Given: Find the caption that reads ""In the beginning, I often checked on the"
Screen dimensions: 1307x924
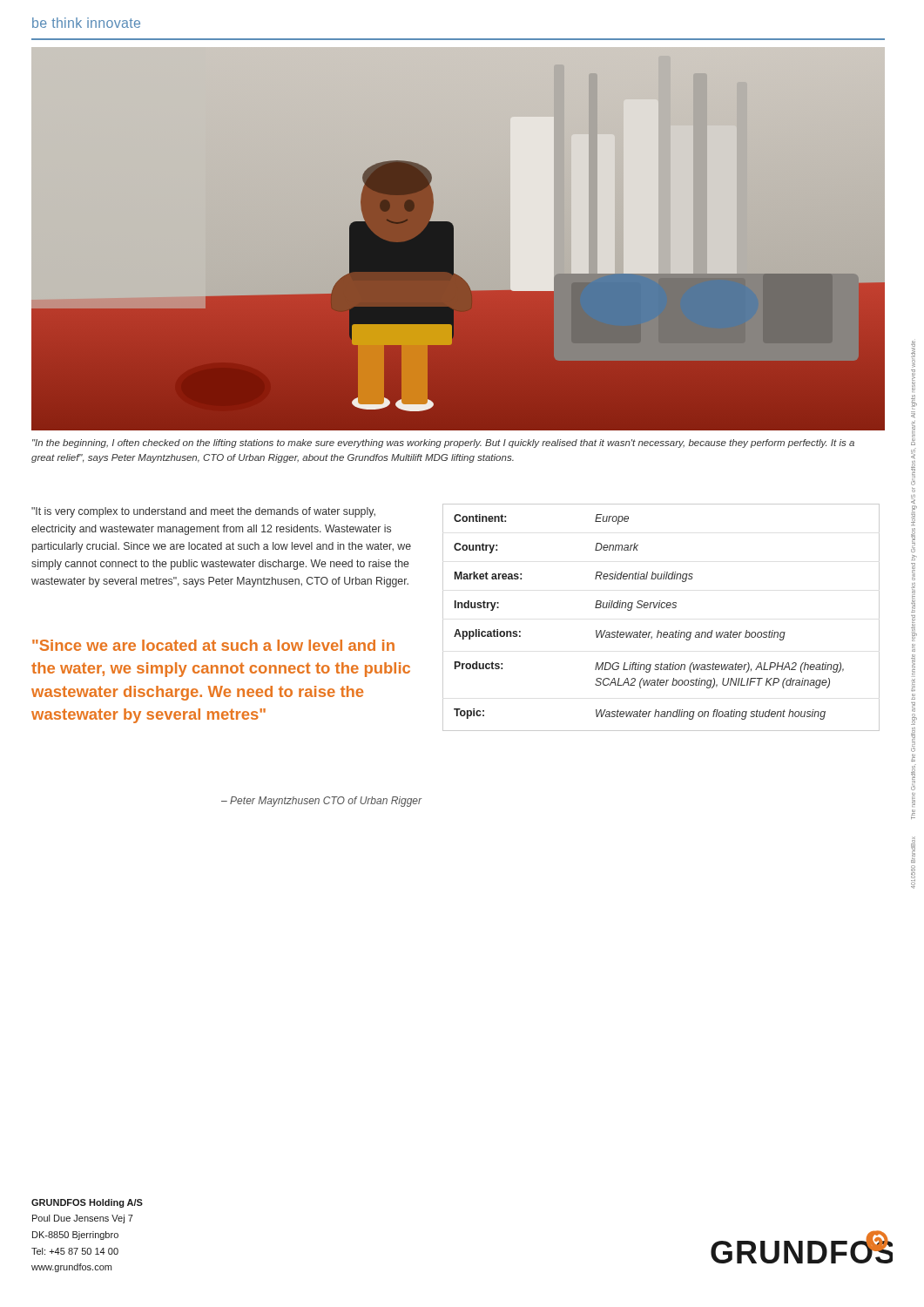Looking at the screenshot, I should (x=443, y=450).
